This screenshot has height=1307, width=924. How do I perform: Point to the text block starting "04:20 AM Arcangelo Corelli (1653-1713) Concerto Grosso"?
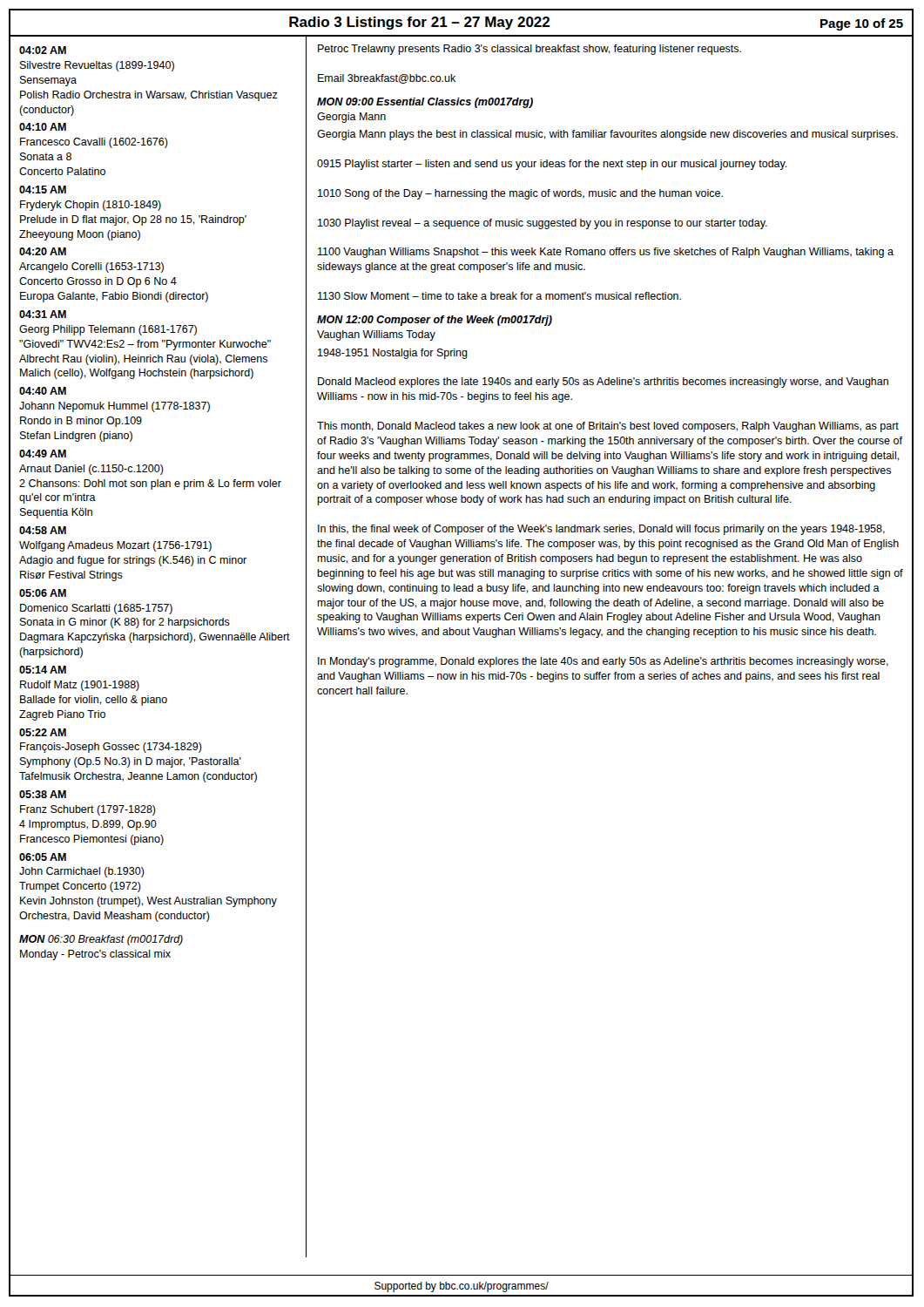tap(158, 275)
